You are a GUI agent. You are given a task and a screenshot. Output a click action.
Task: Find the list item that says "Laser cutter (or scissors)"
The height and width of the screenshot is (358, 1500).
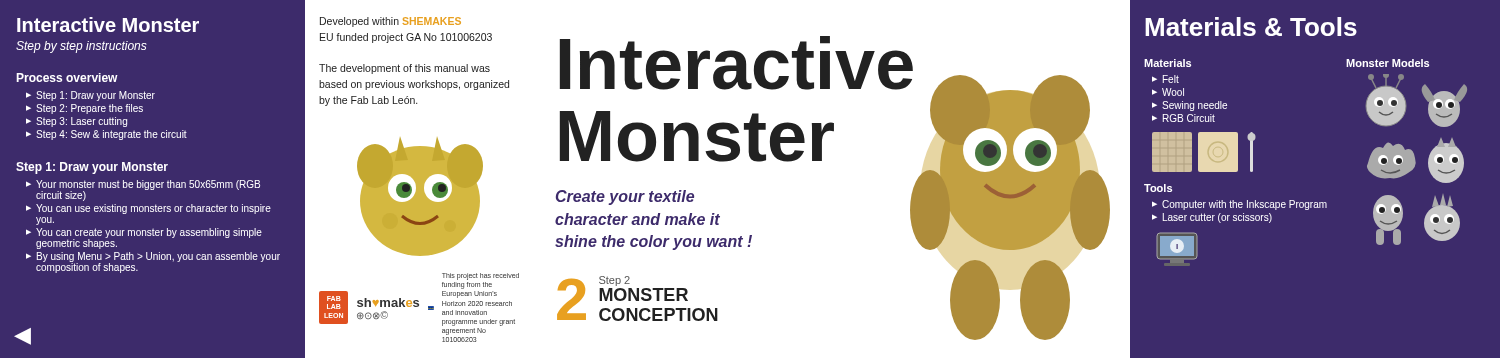[x=1244, y=218]
